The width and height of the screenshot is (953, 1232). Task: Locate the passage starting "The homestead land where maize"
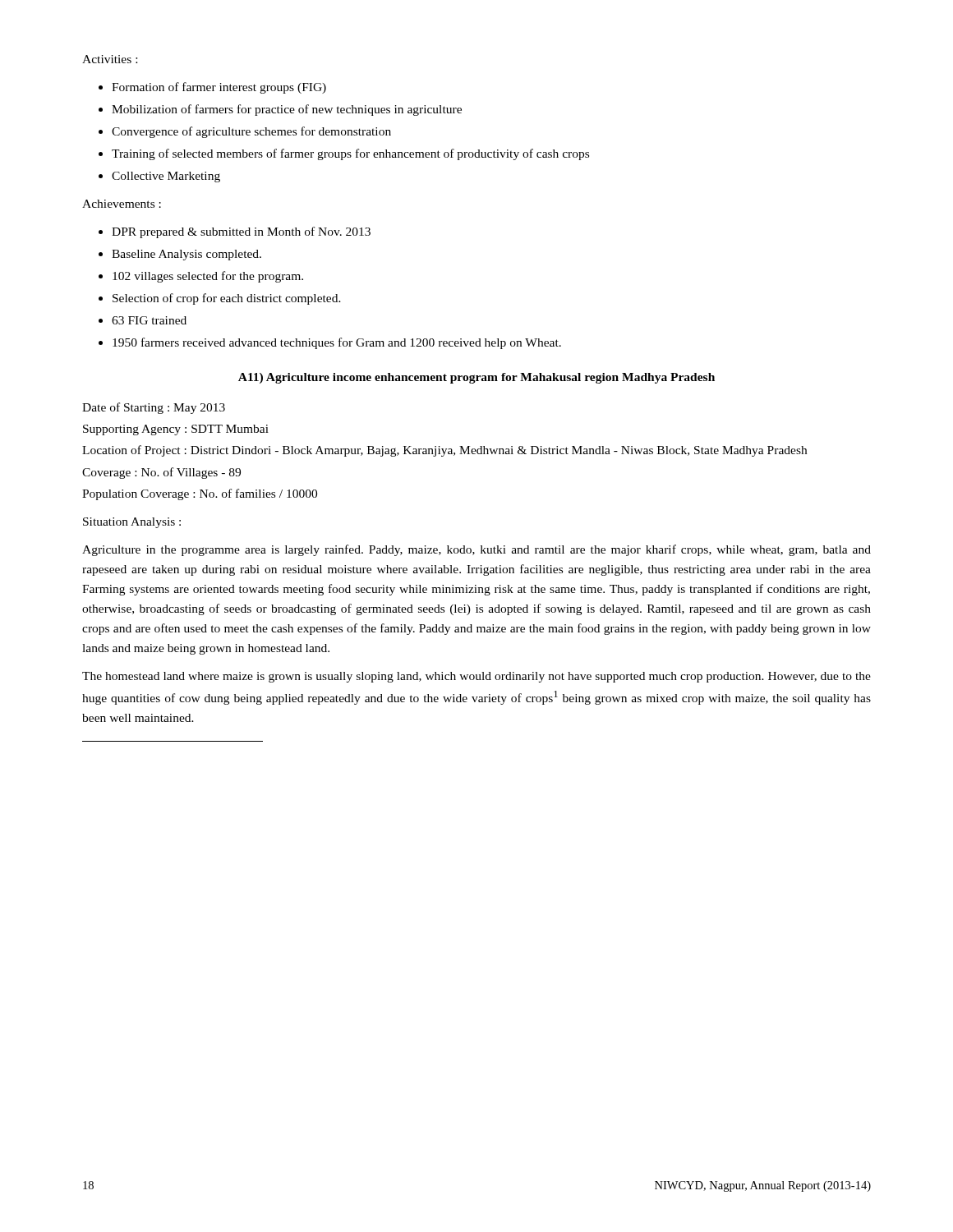[476, 697]
